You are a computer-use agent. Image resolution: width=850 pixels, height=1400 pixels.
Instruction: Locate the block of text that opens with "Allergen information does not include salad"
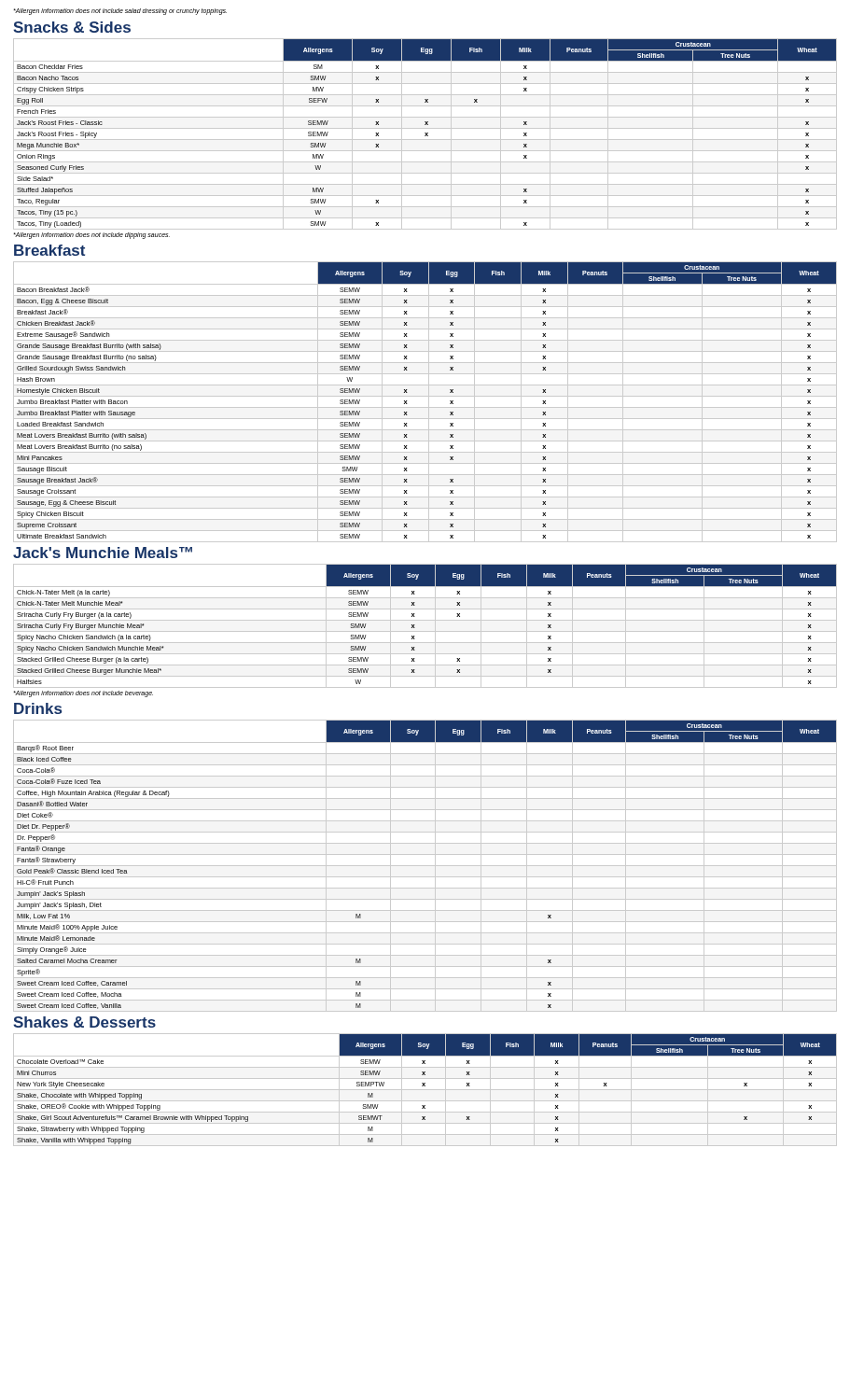pos(120,11)
